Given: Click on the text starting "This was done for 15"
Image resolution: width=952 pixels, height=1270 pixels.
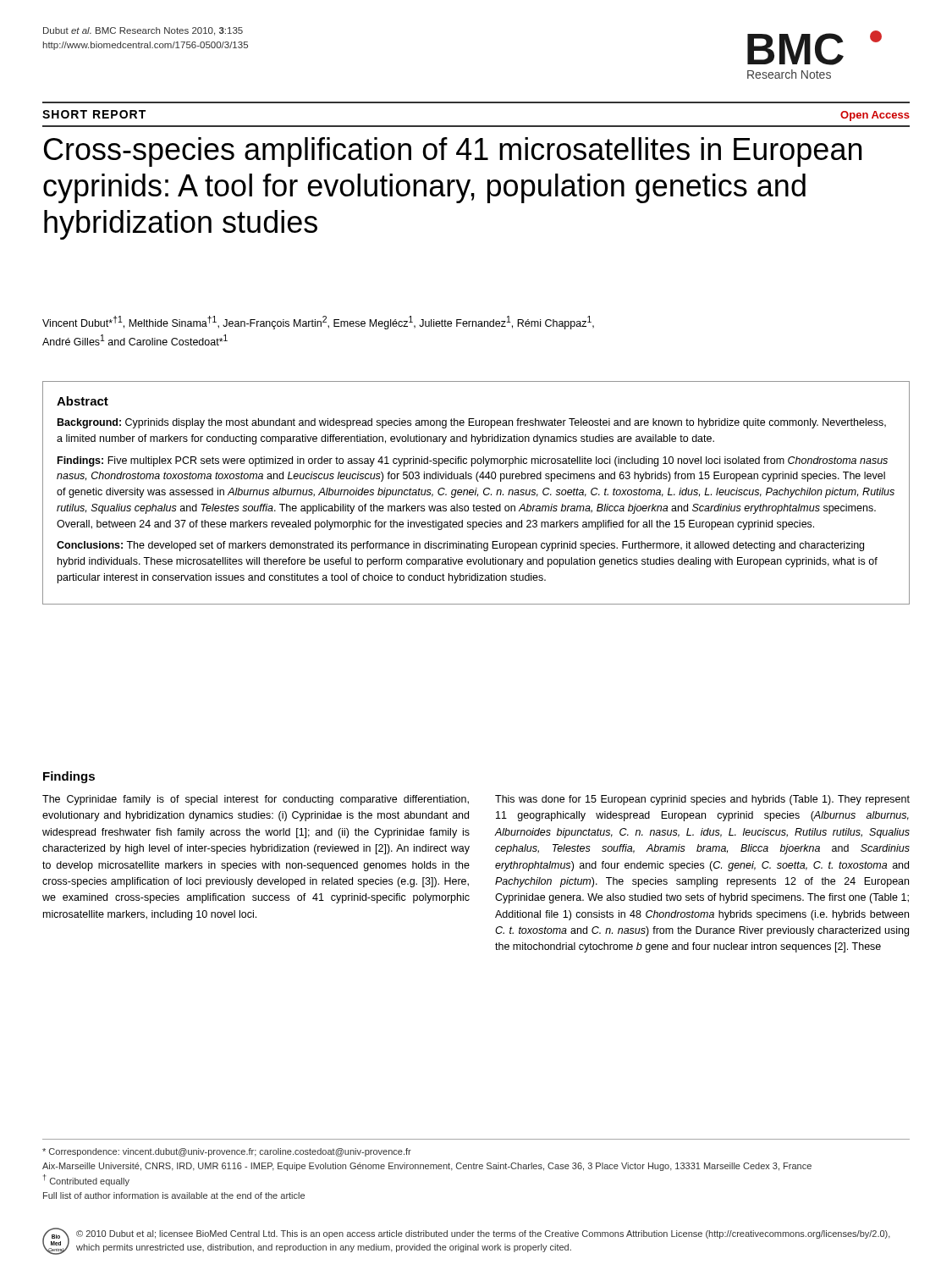Looking at the screenshot, I should click(702, 873).
